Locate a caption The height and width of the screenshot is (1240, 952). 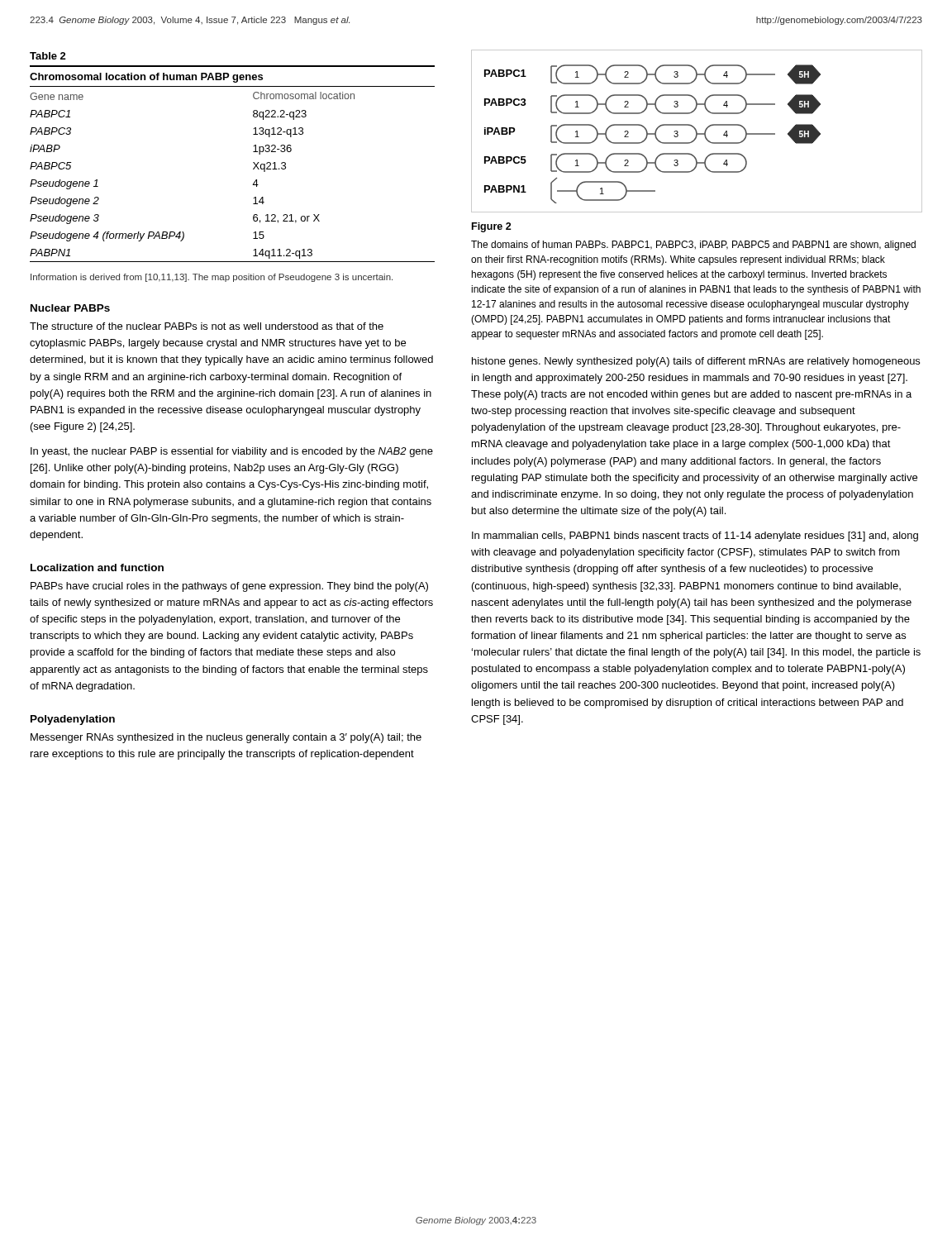click(x=697, y=280)
